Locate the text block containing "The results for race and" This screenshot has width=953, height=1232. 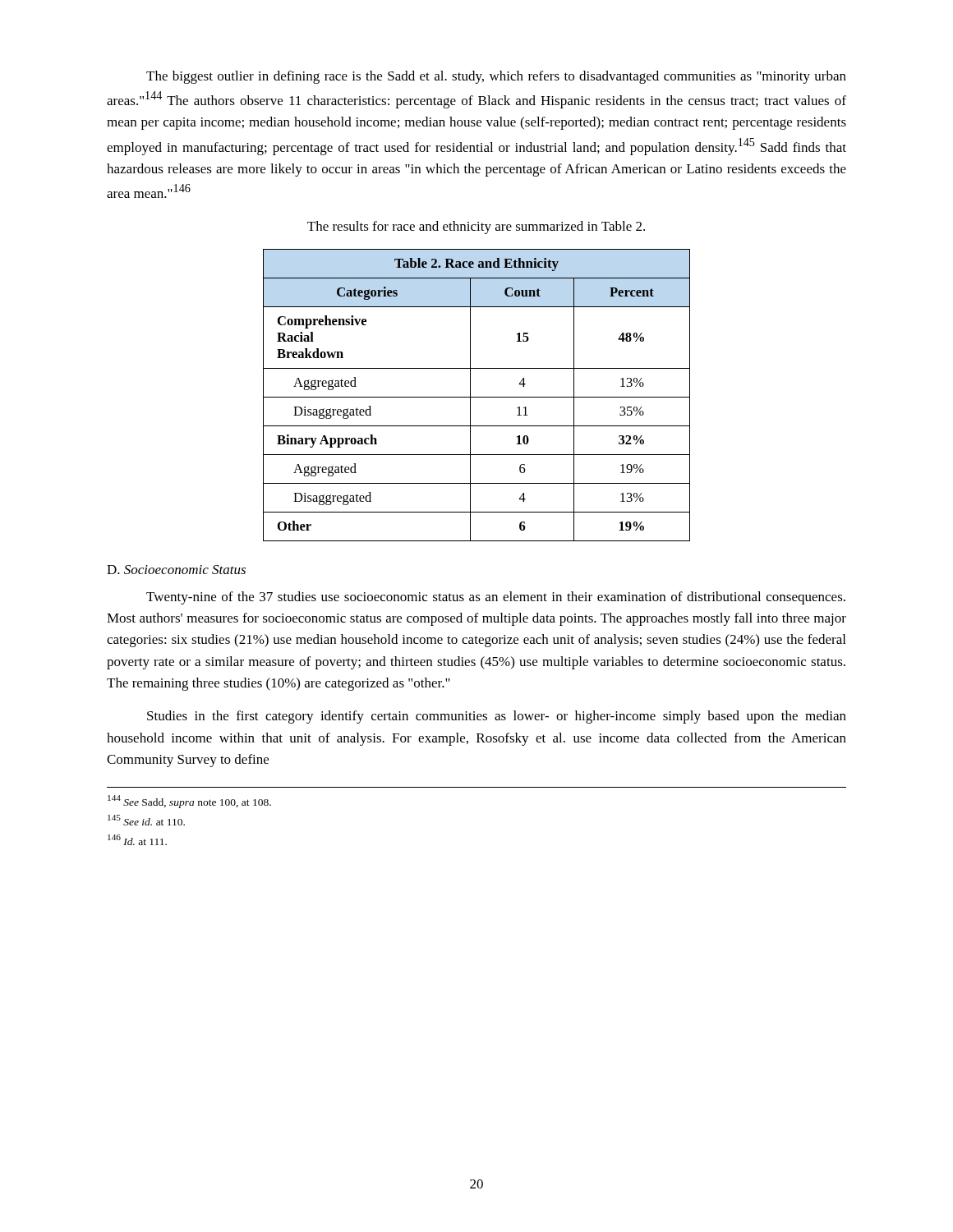coord(476,226)
